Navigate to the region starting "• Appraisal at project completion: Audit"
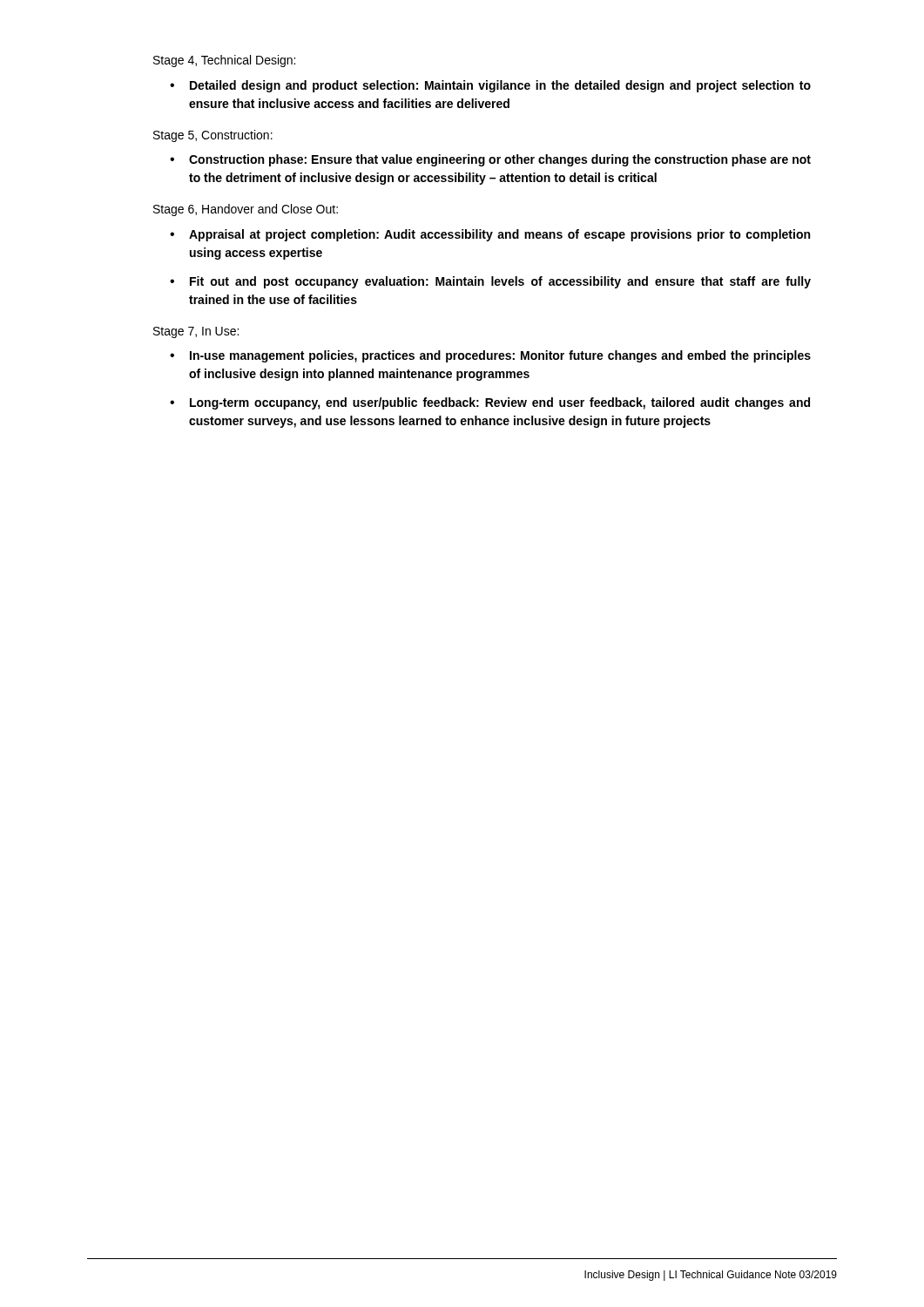Image resolution: width=924 pixels, height=1307 pixels. click(490, 244)
